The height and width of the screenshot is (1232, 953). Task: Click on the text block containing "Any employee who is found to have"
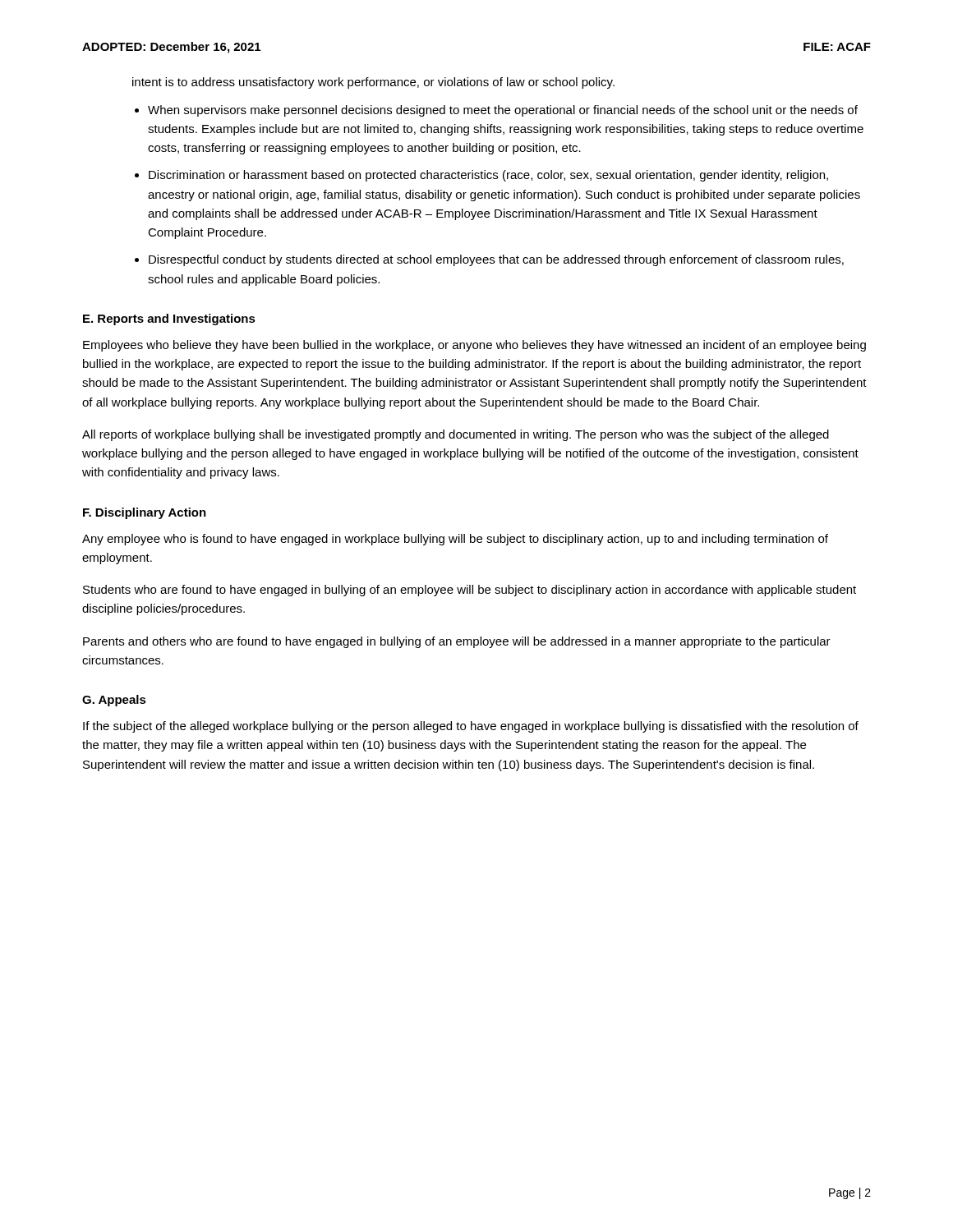(455, 548)
